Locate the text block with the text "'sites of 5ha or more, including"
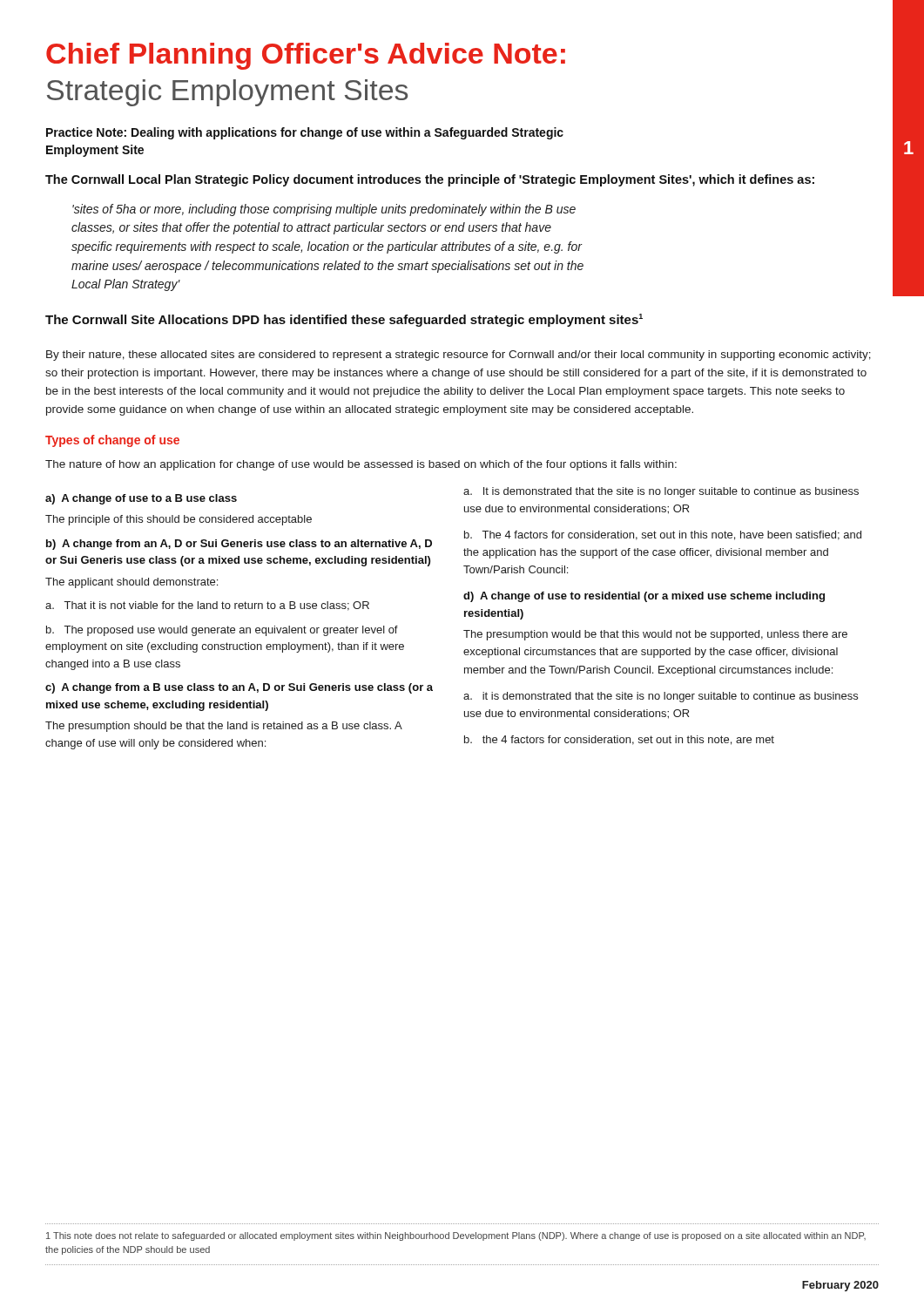The height and width of the screenshot is (1307, 924). tap(328, 246)
